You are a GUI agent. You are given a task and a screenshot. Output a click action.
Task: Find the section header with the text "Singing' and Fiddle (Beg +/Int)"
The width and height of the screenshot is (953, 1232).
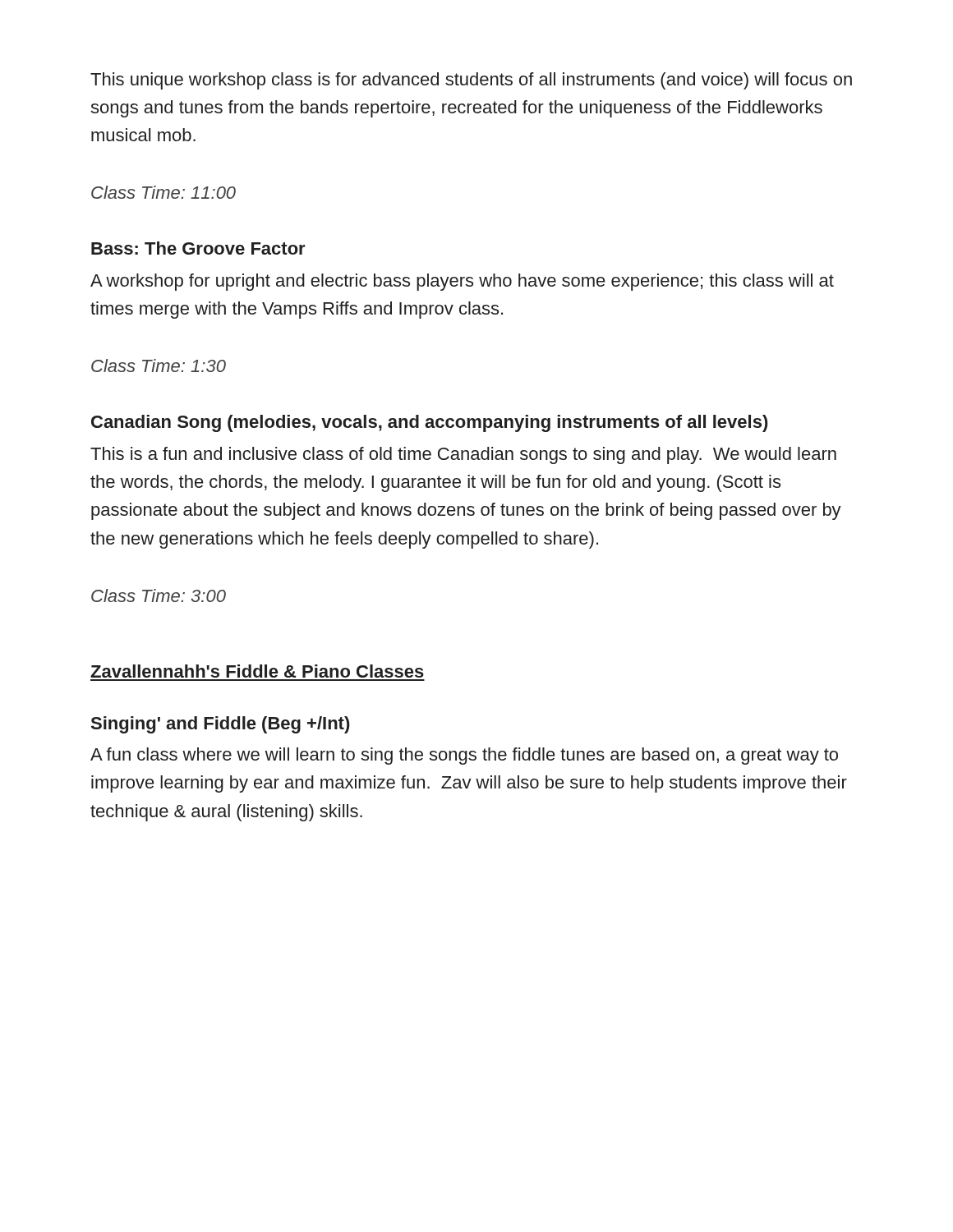[x=220, y=723]
